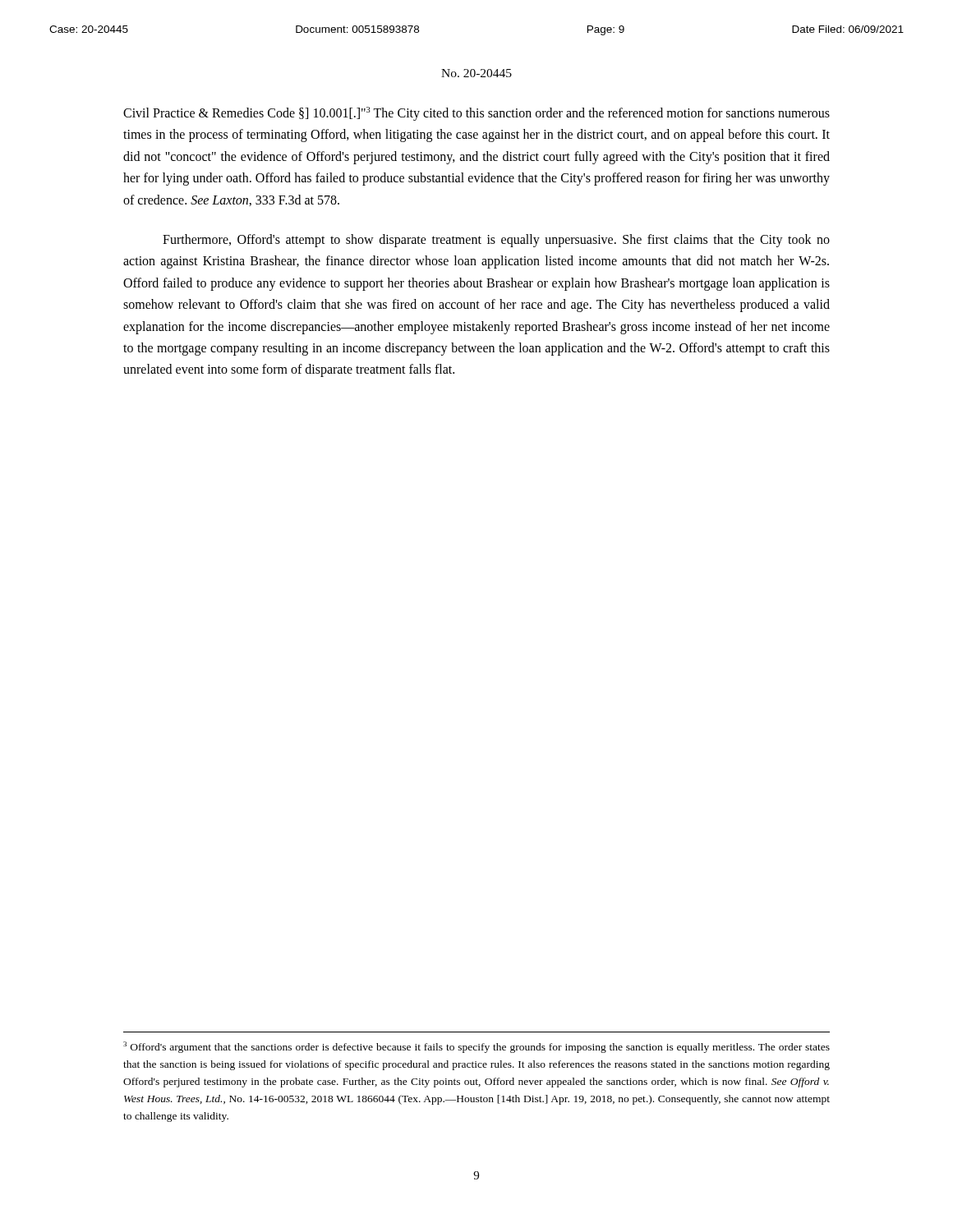Click on the footnote that says "3 Offord's argument that the sanctions"
Image resolution: width=953 pixels, height=1232 pixels.
476,1081
